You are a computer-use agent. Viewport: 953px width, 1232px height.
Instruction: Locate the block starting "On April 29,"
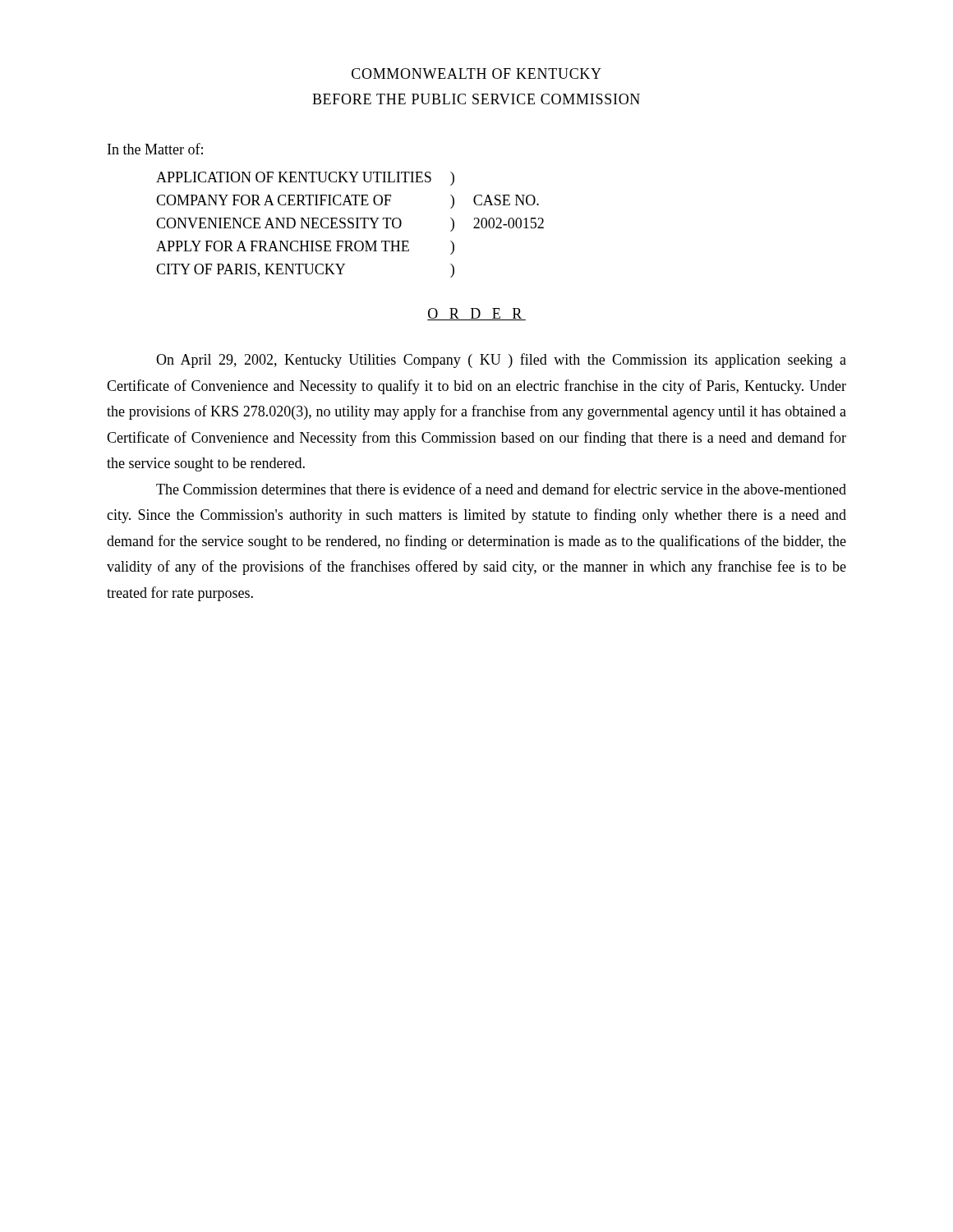476,412
